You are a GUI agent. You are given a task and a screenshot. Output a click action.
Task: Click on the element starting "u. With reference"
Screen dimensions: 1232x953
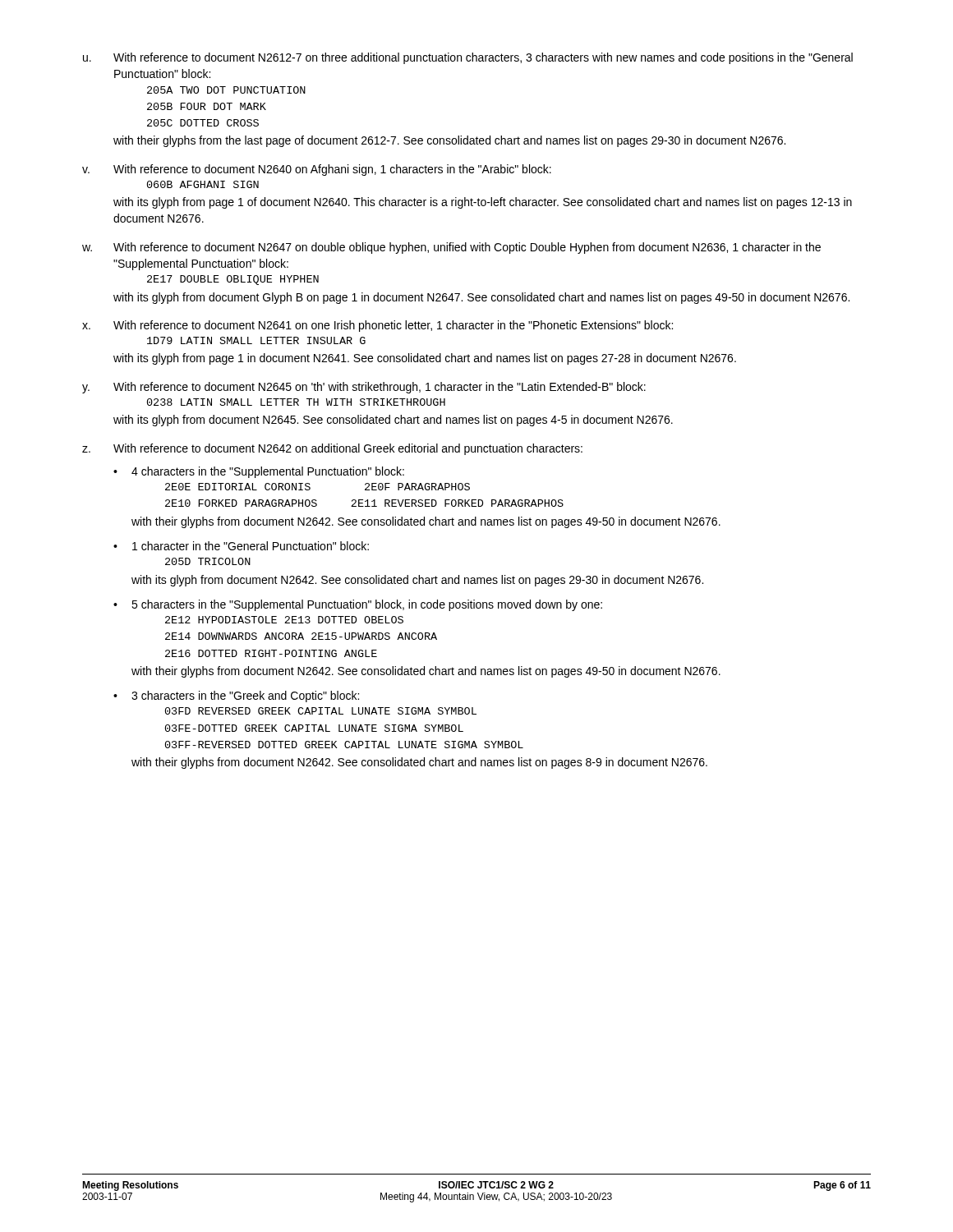point(468,58)
